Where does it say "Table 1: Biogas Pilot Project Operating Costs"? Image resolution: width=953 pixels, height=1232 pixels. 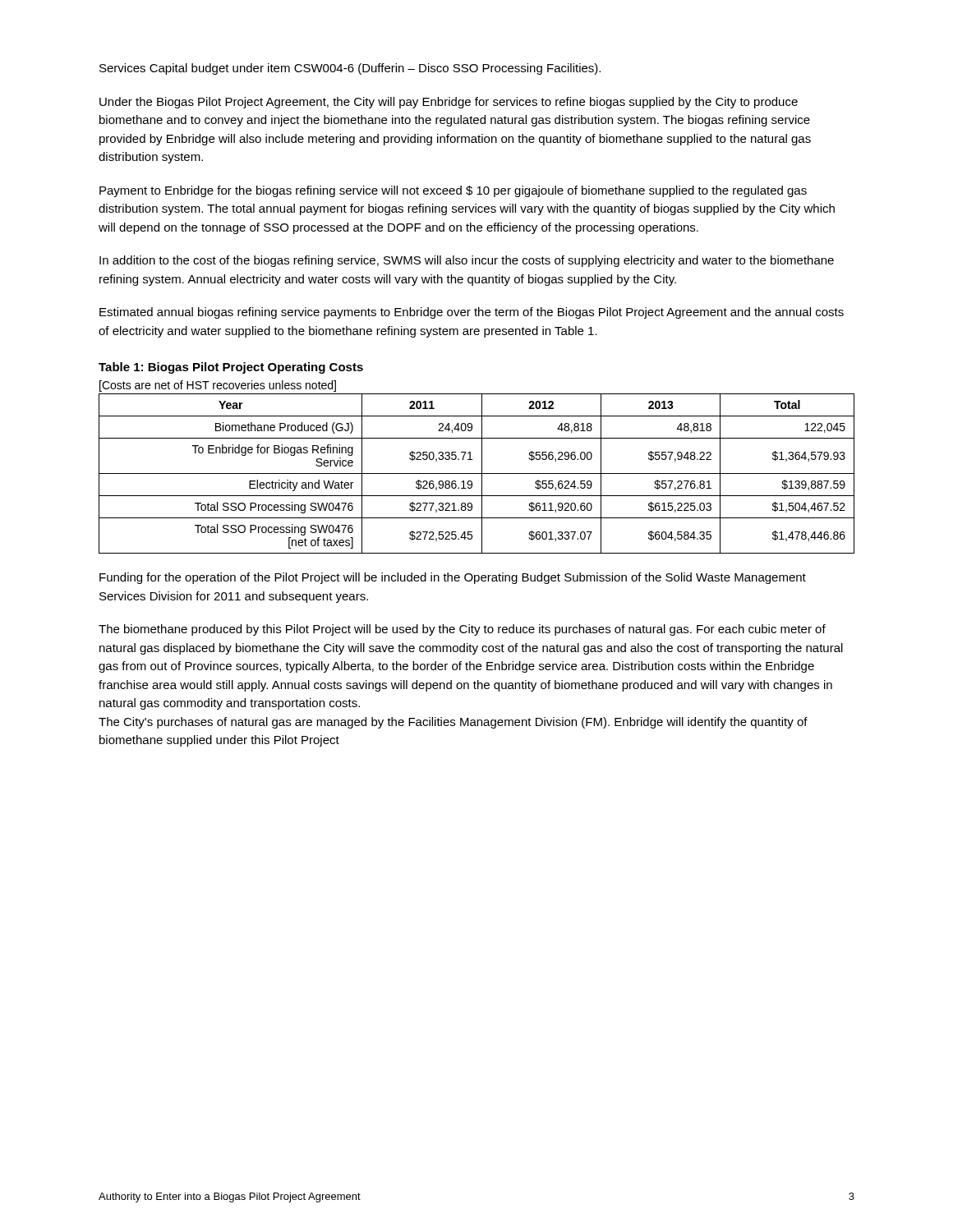pos(231,367)
